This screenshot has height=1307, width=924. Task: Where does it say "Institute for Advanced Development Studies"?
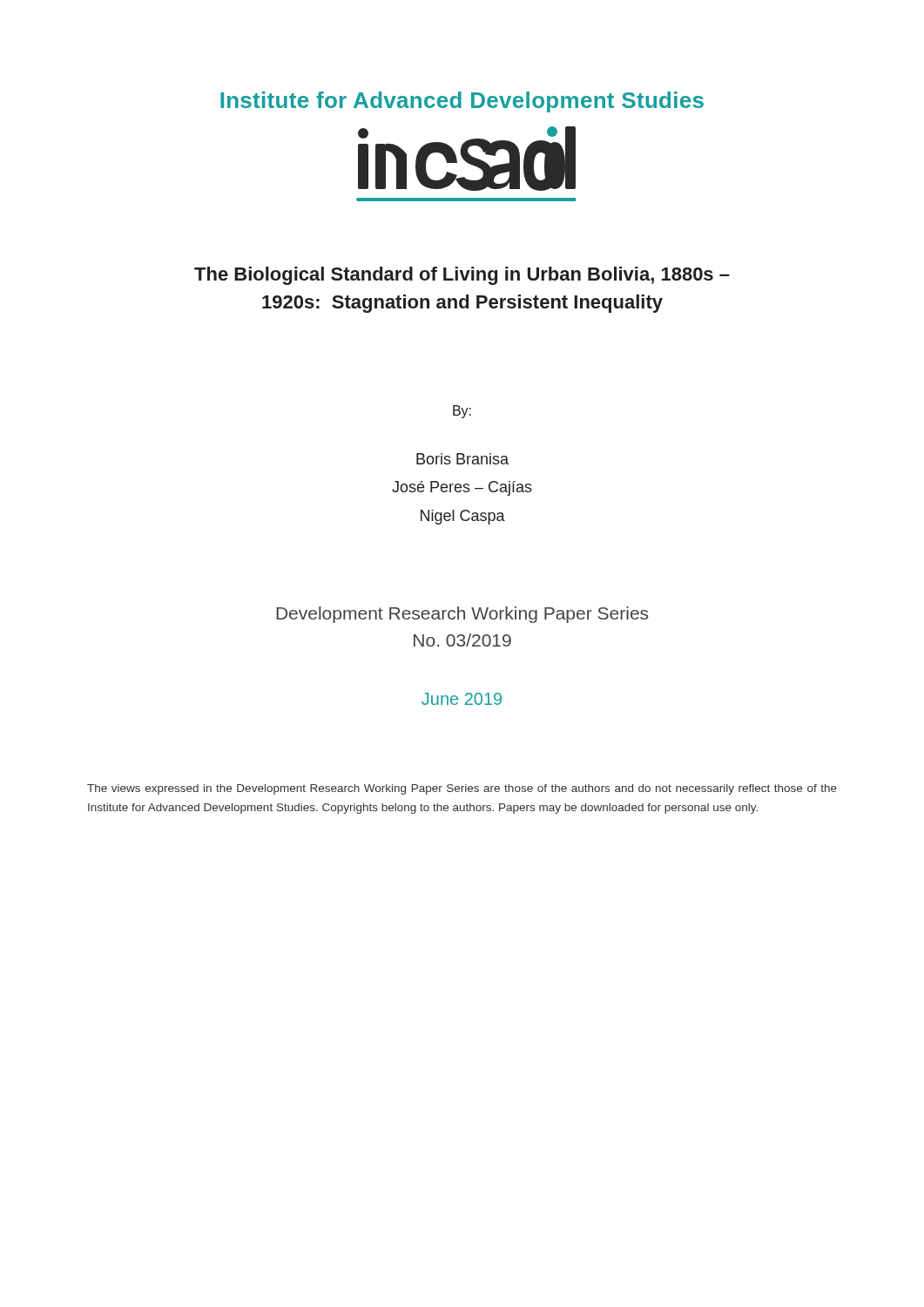pos(462,100)
